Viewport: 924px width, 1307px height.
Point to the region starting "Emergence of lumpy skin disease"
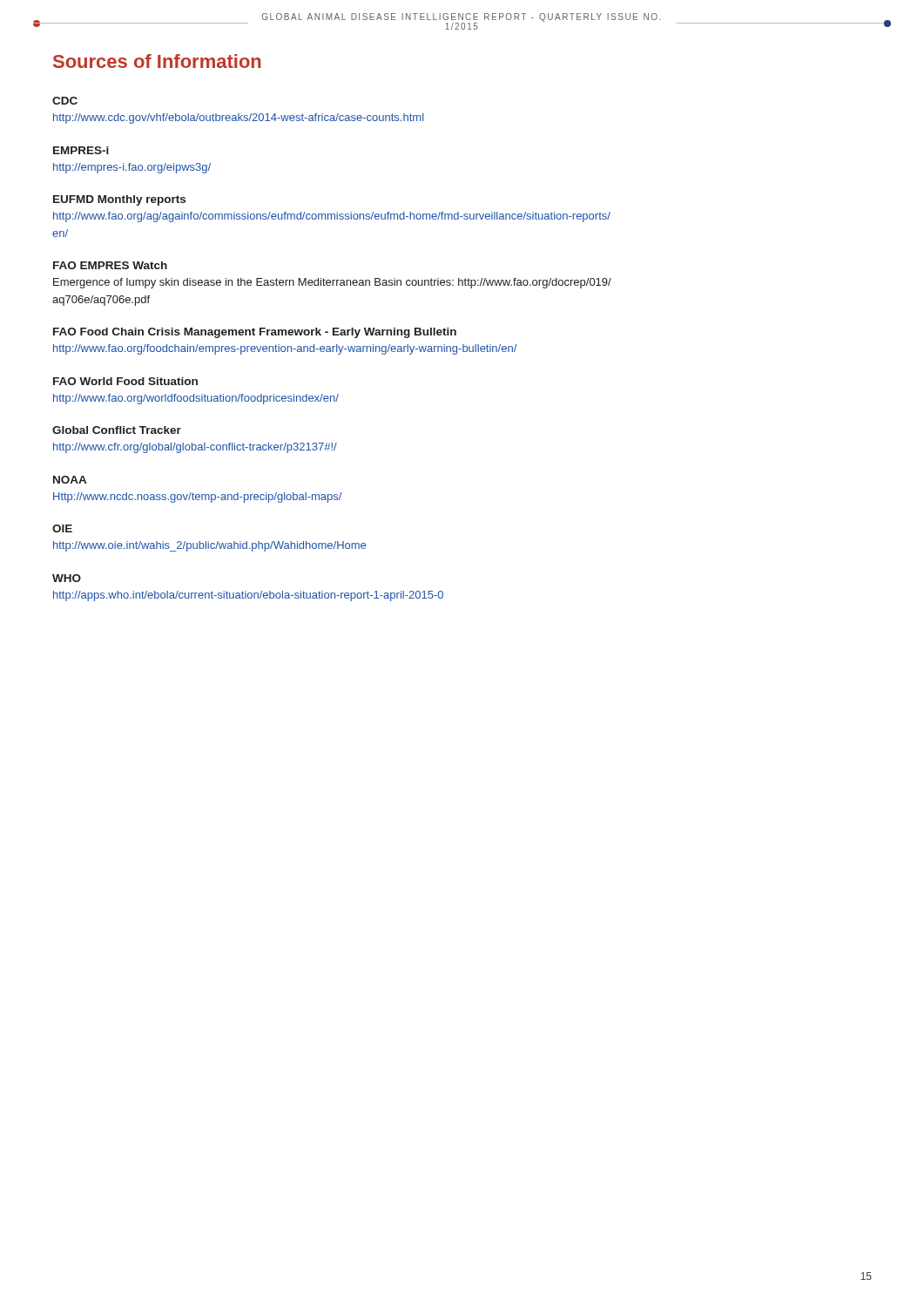click(462, 291)
